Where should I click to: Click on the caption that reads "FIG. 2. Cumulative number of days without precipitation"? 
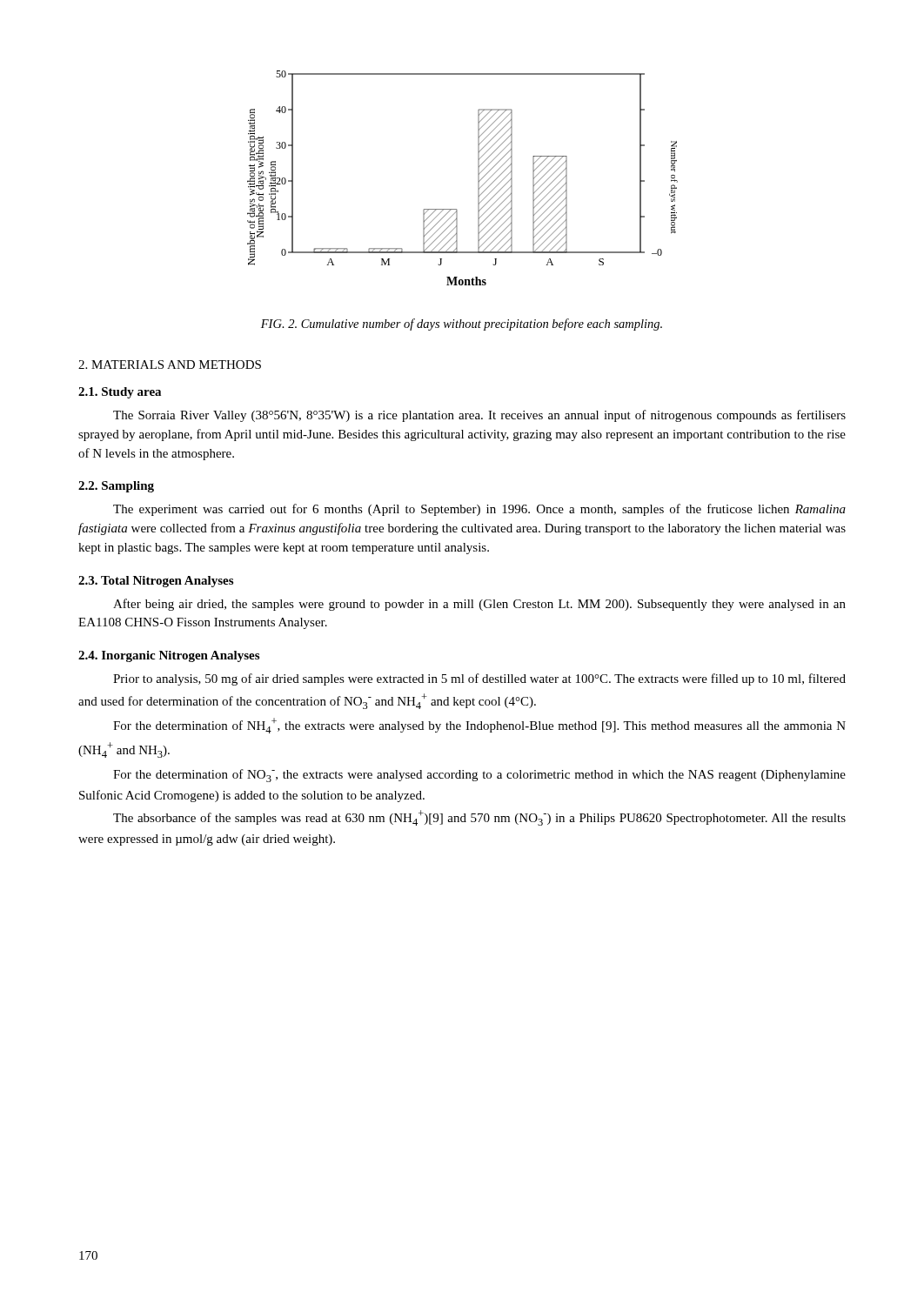click(x=462, y=324)
